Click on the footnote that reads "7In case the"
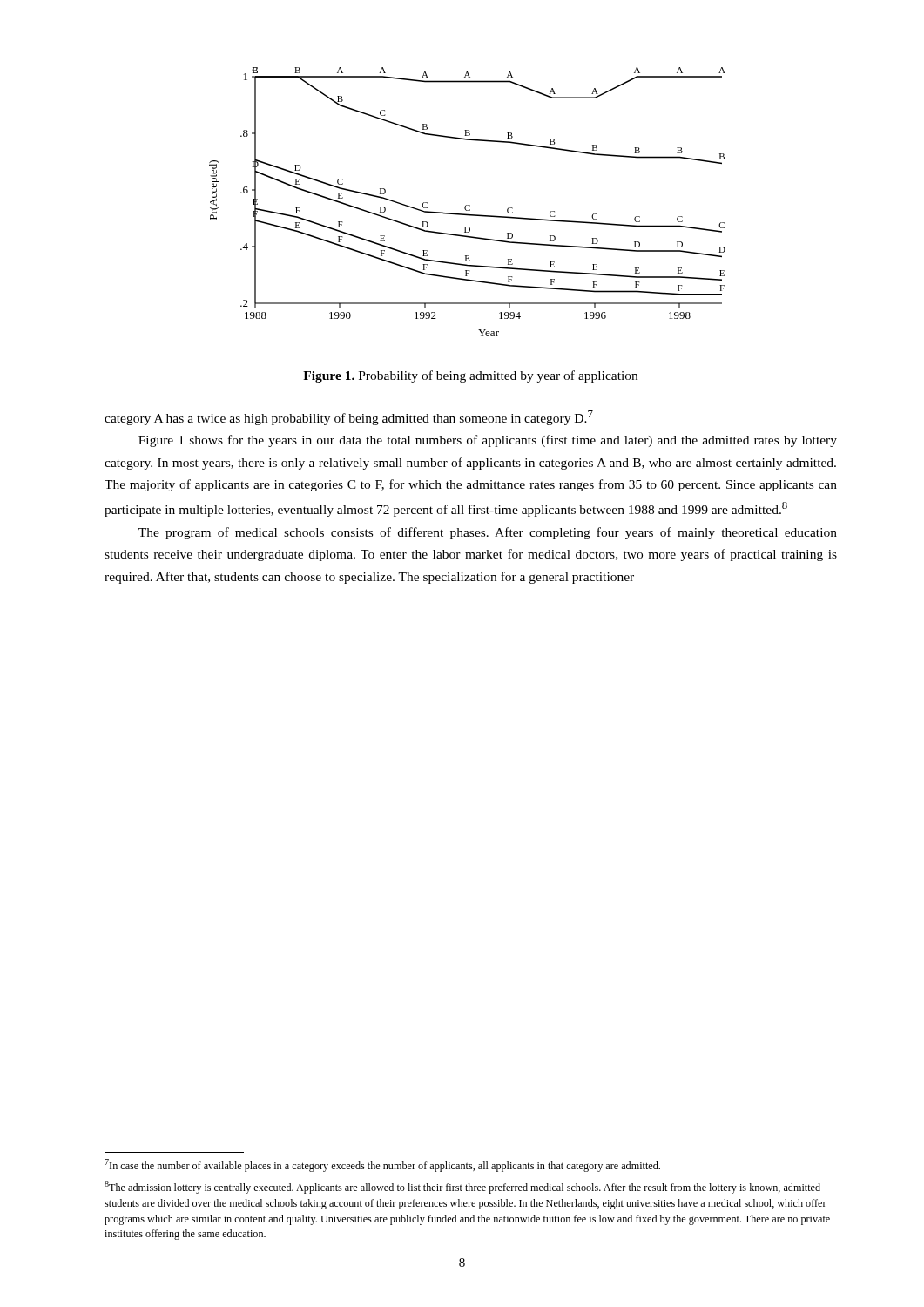This screenshot has width=924, height=1307. pos(383,1165)
